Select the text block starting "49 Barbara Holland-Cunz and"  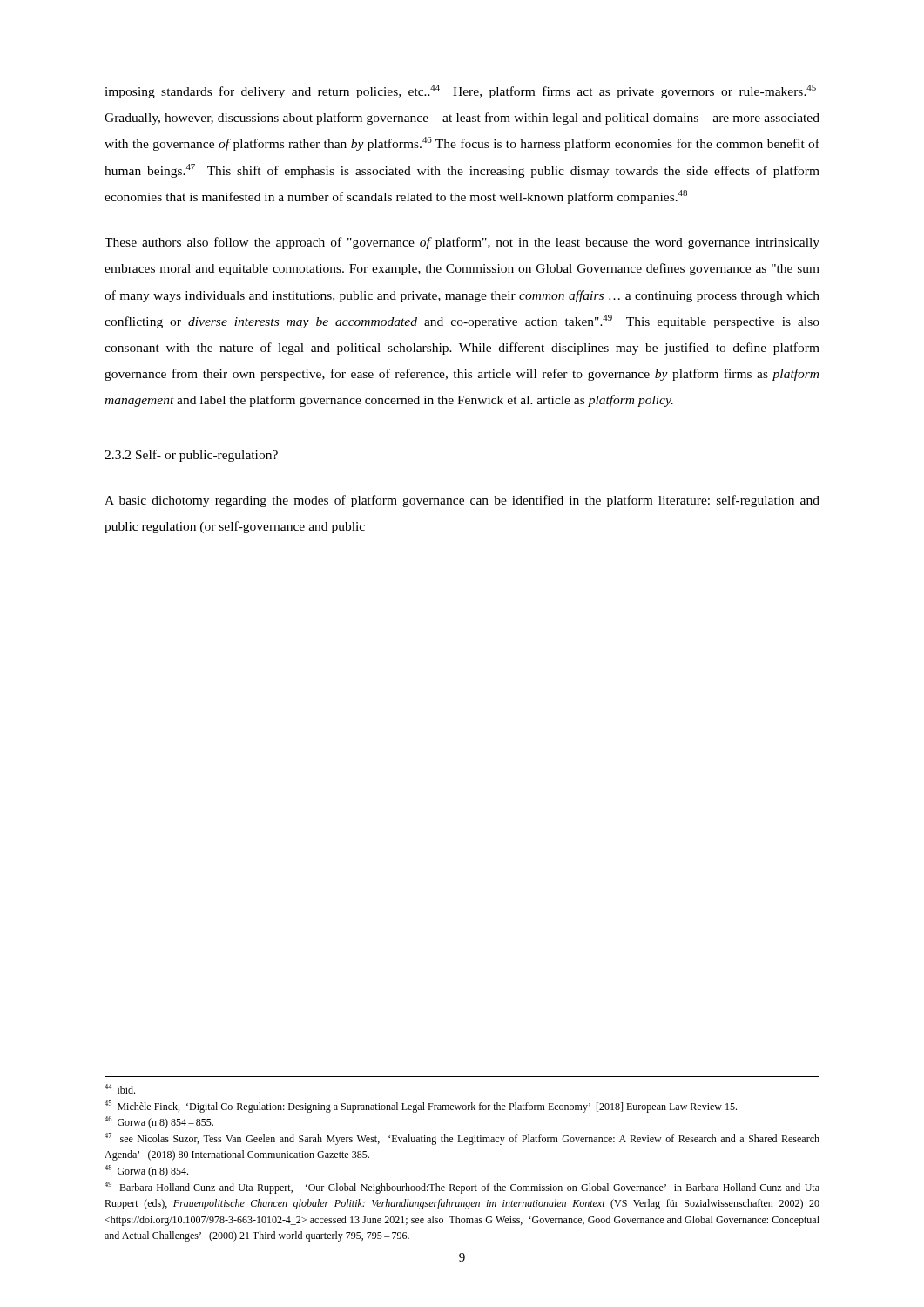462,1211
